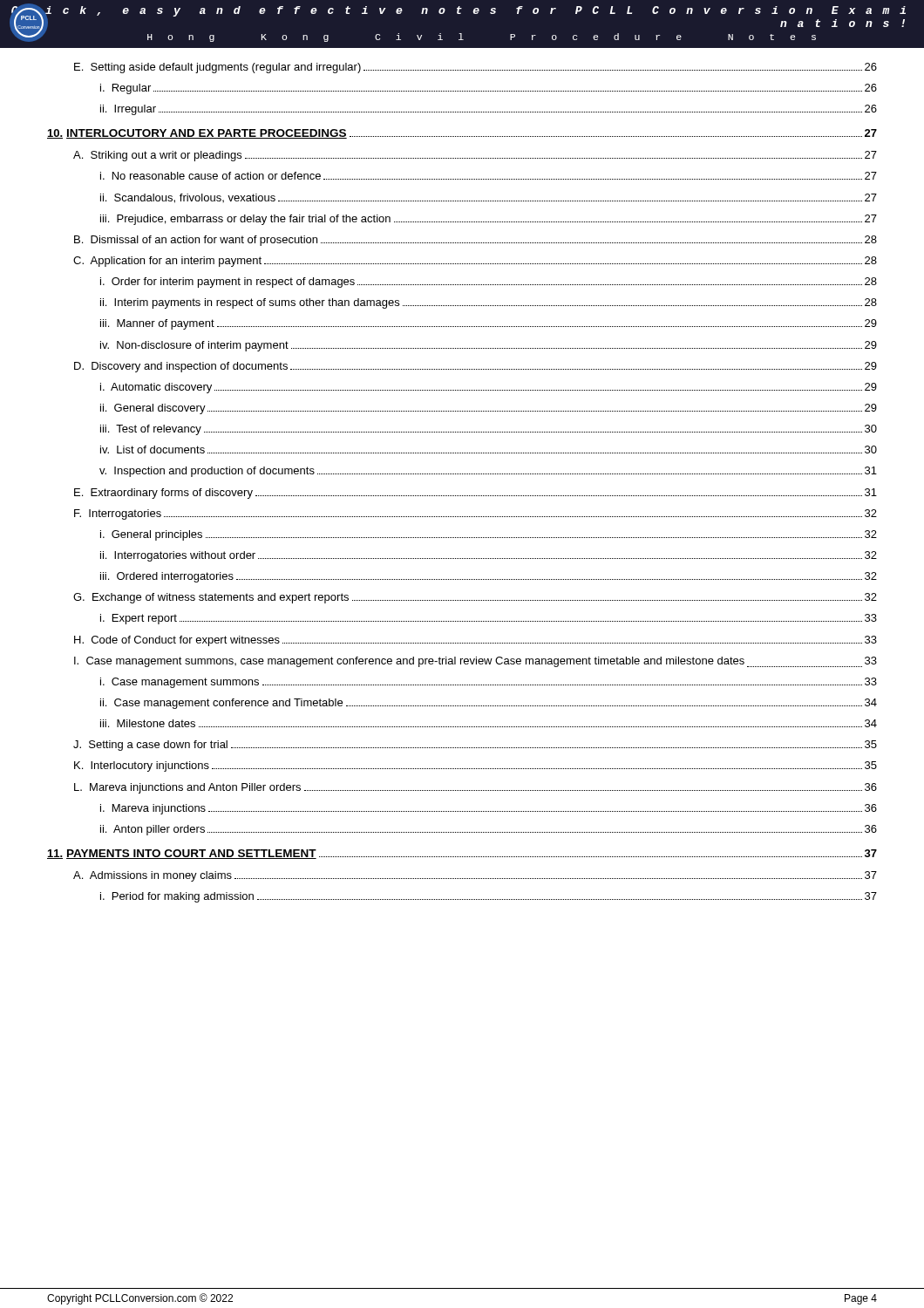Navigate to the text starting "i. Regular 26"

tap(488, 88)
